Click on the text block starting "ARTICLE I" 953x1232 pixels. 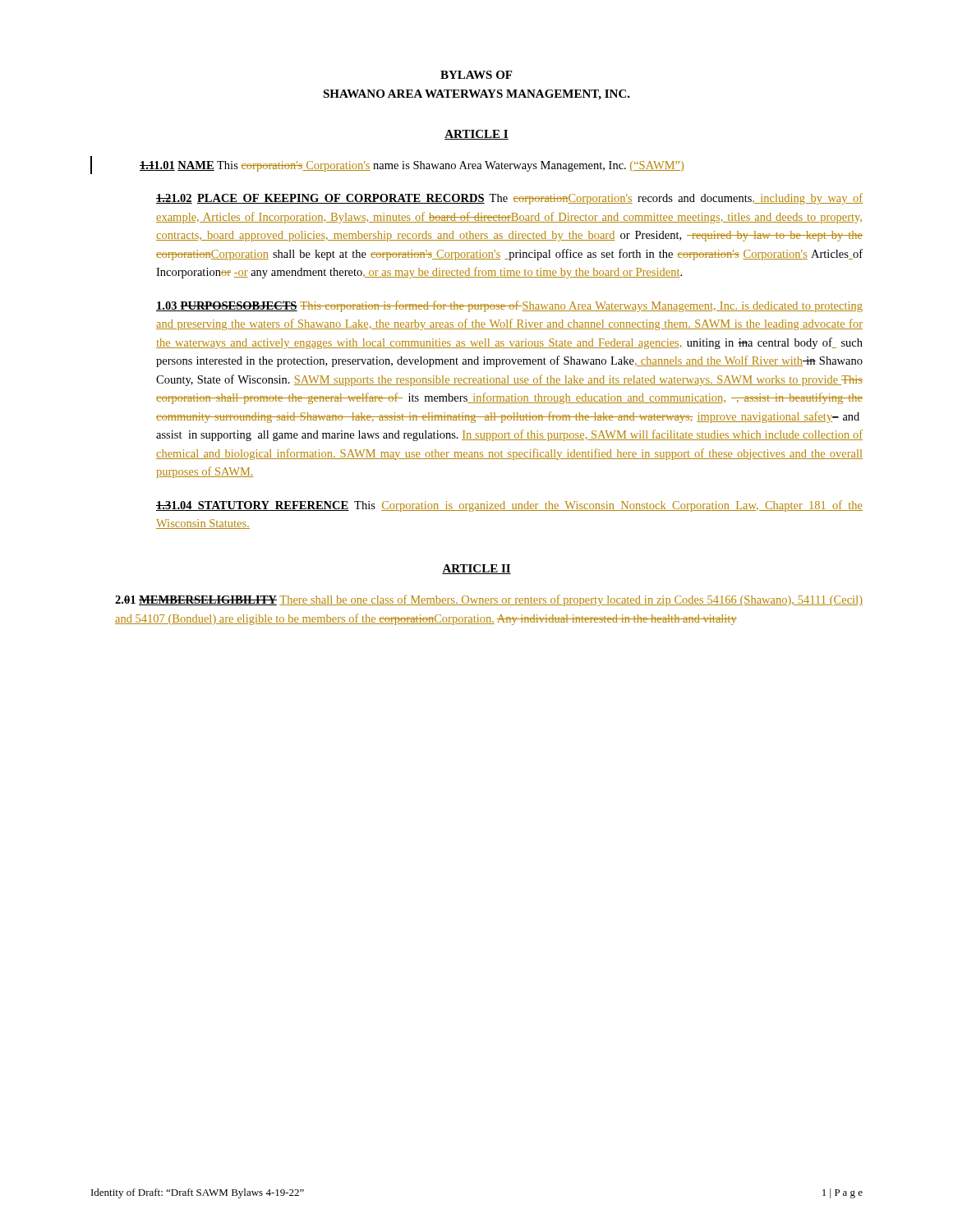[x=476, y=134]
